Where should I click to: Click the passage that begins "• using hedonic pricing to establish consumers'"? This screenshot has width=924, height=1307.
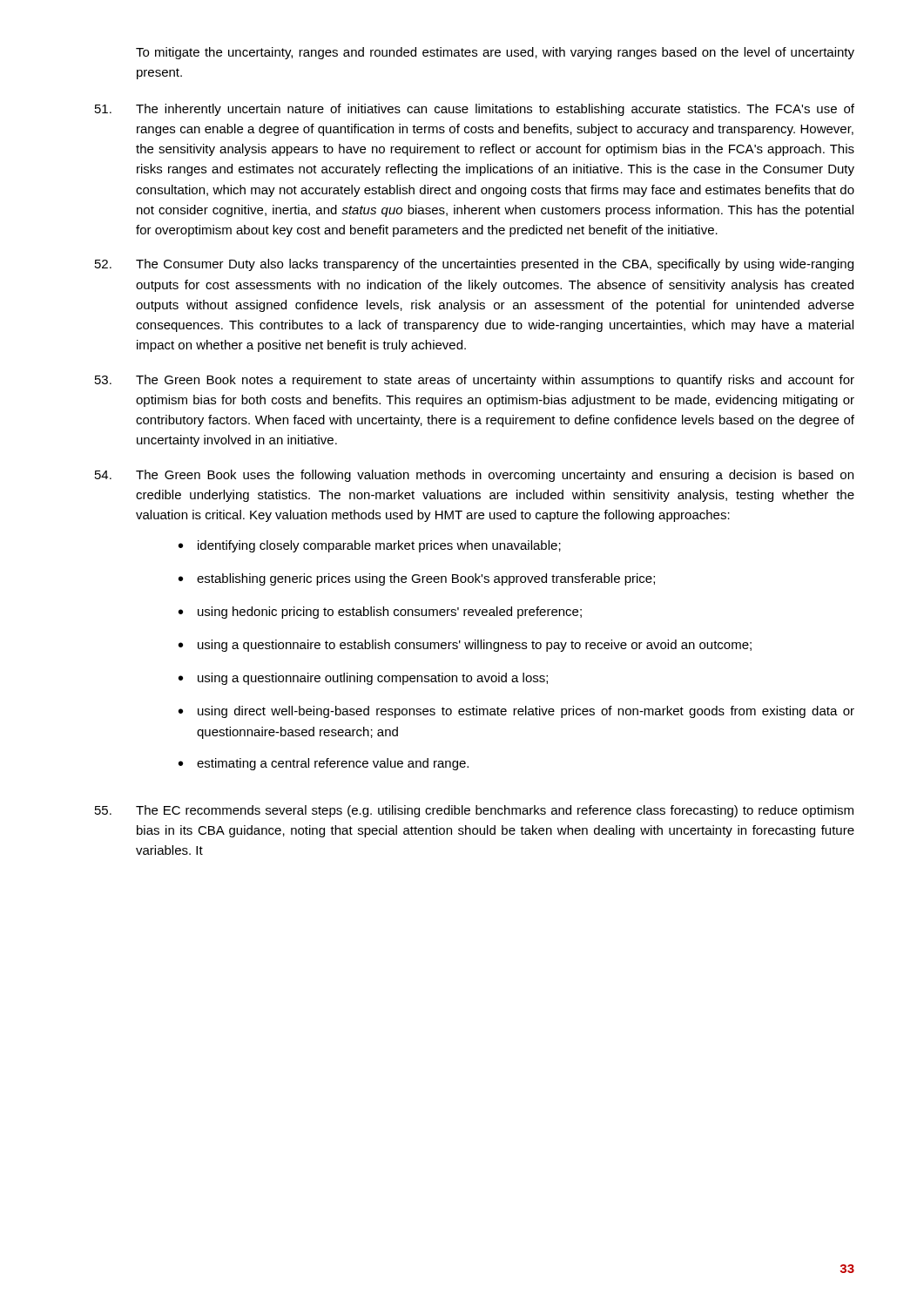point(516,612)
